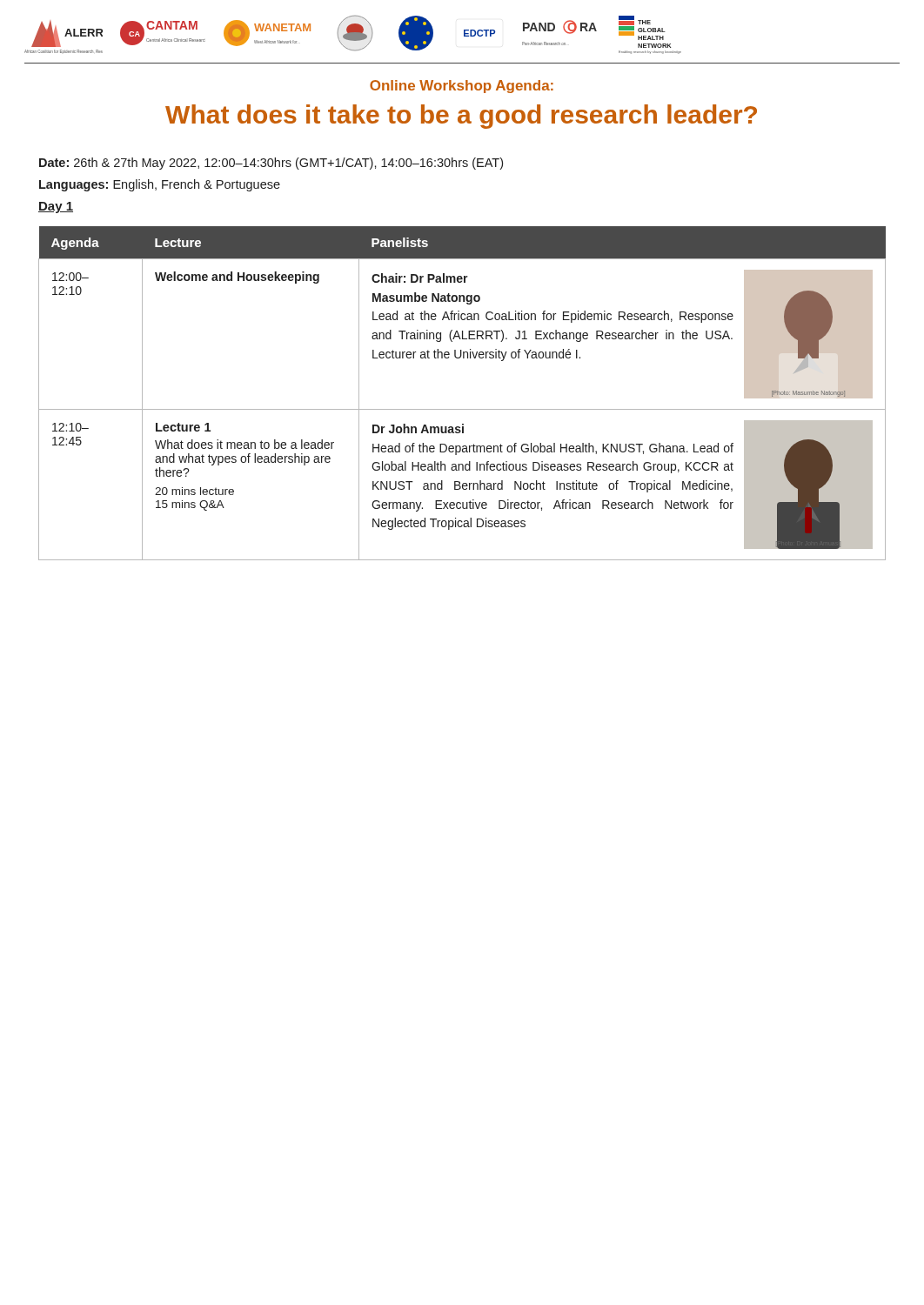Click on the logo

462,31
